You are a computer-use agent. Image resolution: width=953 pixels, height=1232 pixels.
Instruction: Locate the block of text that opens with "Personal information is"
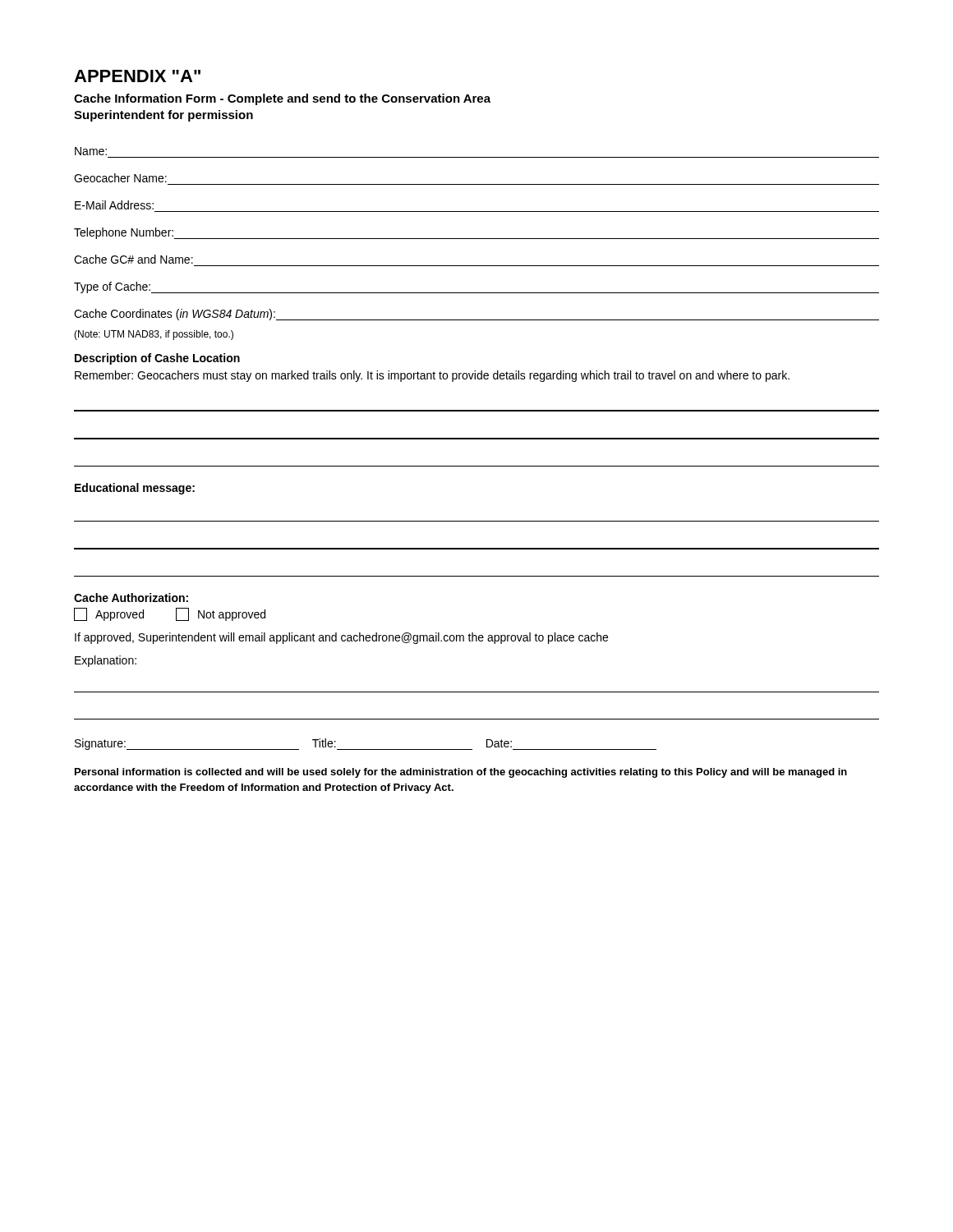pyautogui.click(x=461, y=779)
